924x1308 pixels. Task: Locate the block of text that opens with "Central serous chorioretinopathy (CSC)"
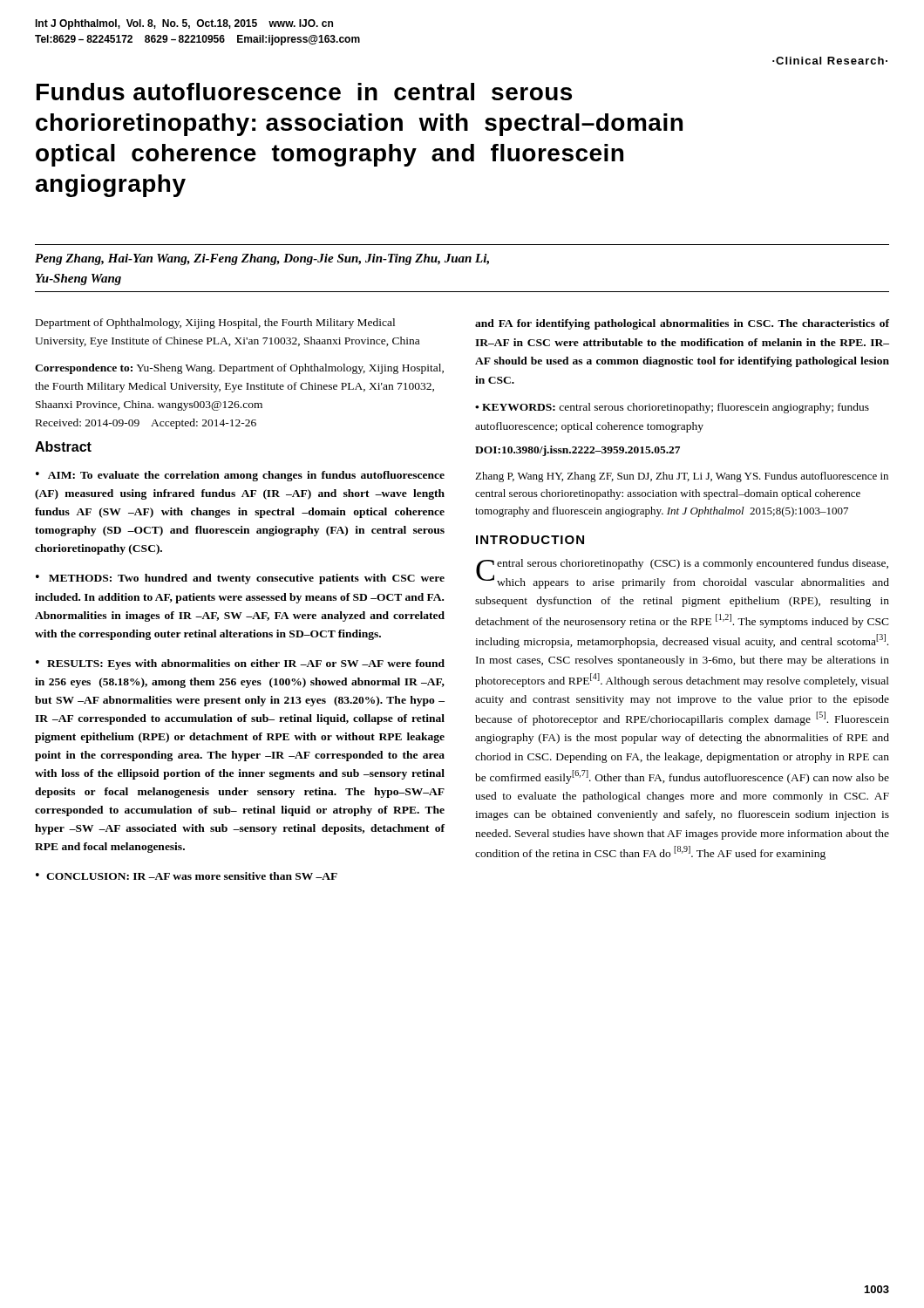(682, 707)
